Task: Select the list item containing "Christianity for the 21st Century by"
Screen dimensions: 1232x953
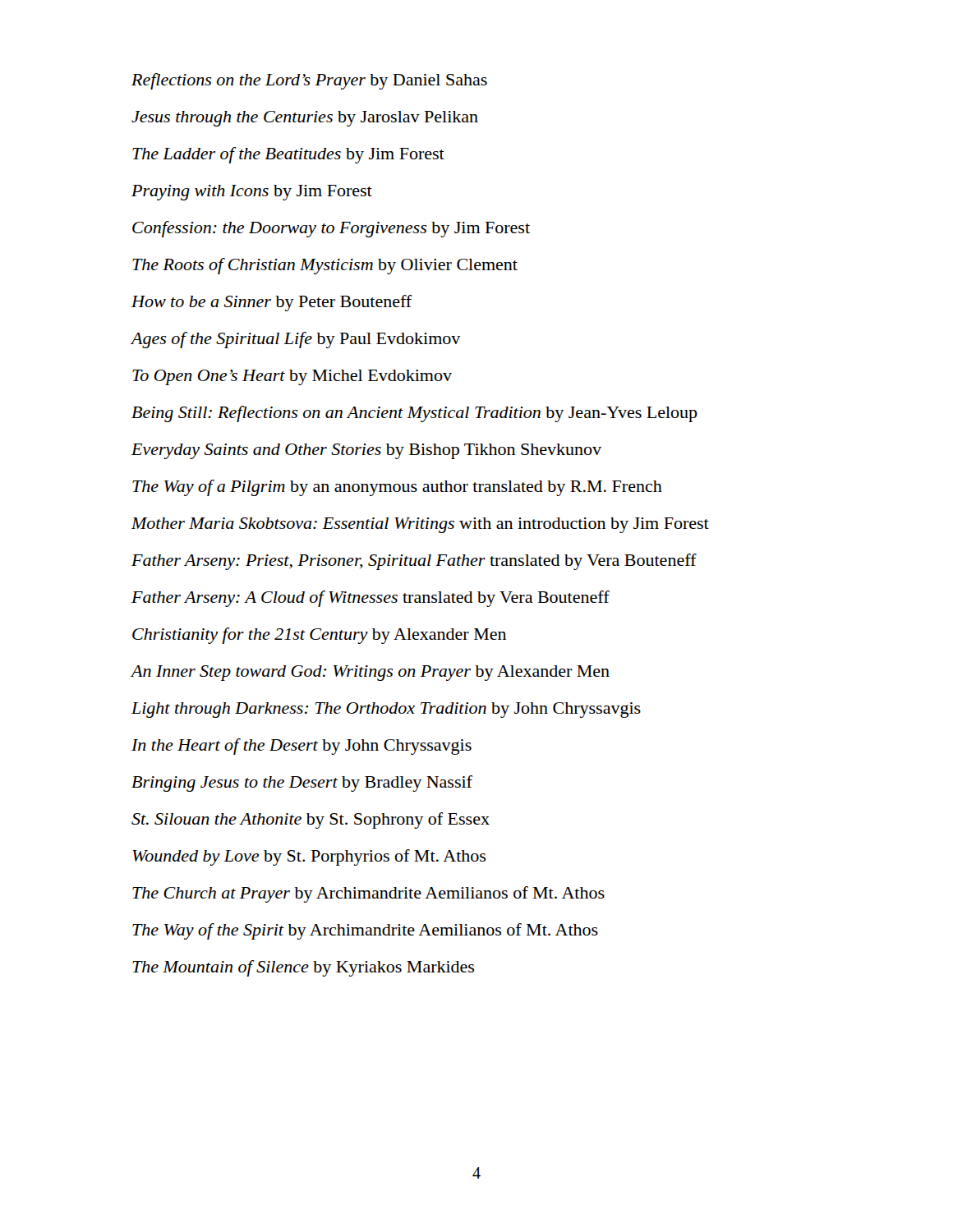Action: coord(319,634)
